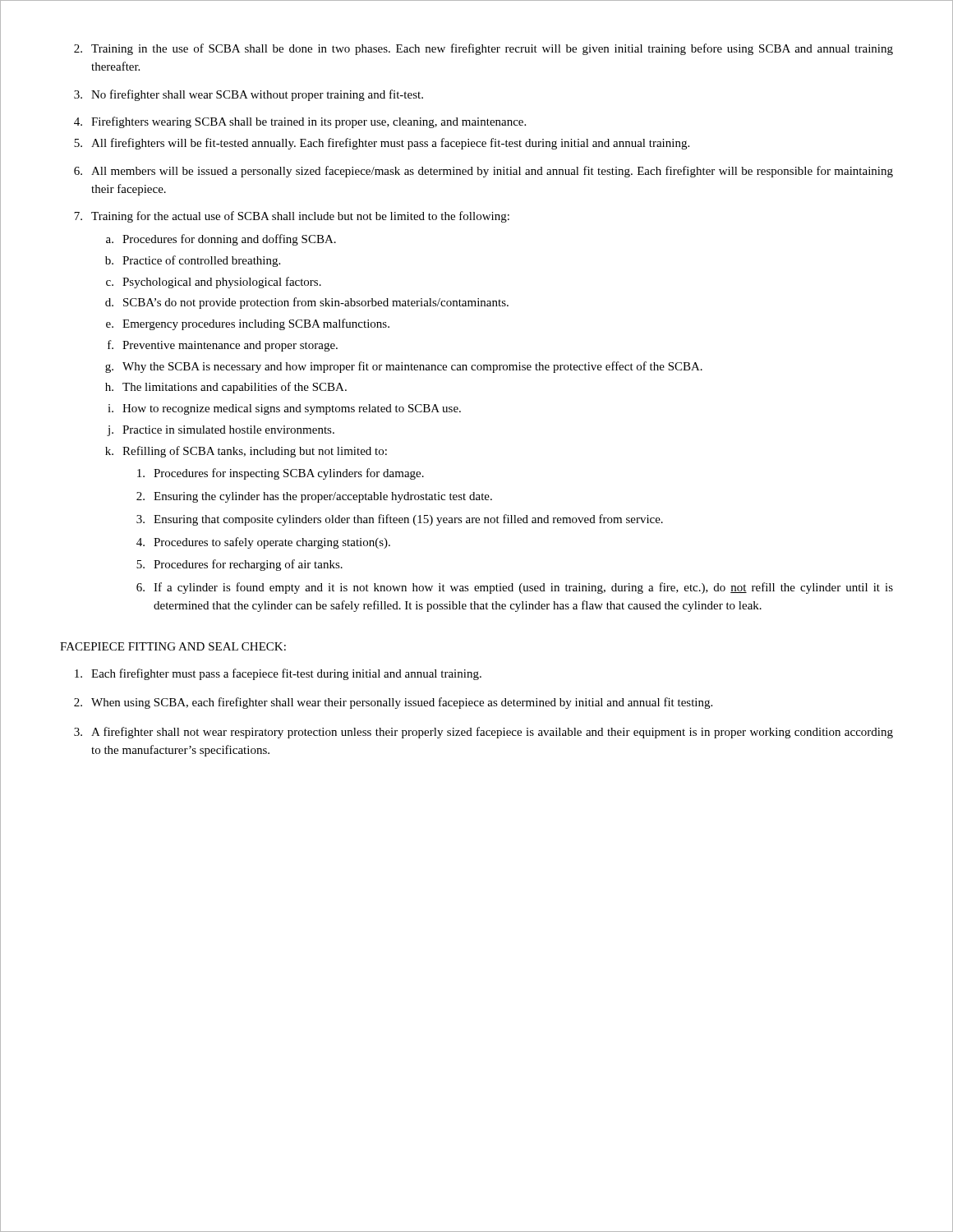953x1232 pixels.
Task: Find the block on this page that starts "Procedures for inspecting SCBA"
Action: (281, 474)
